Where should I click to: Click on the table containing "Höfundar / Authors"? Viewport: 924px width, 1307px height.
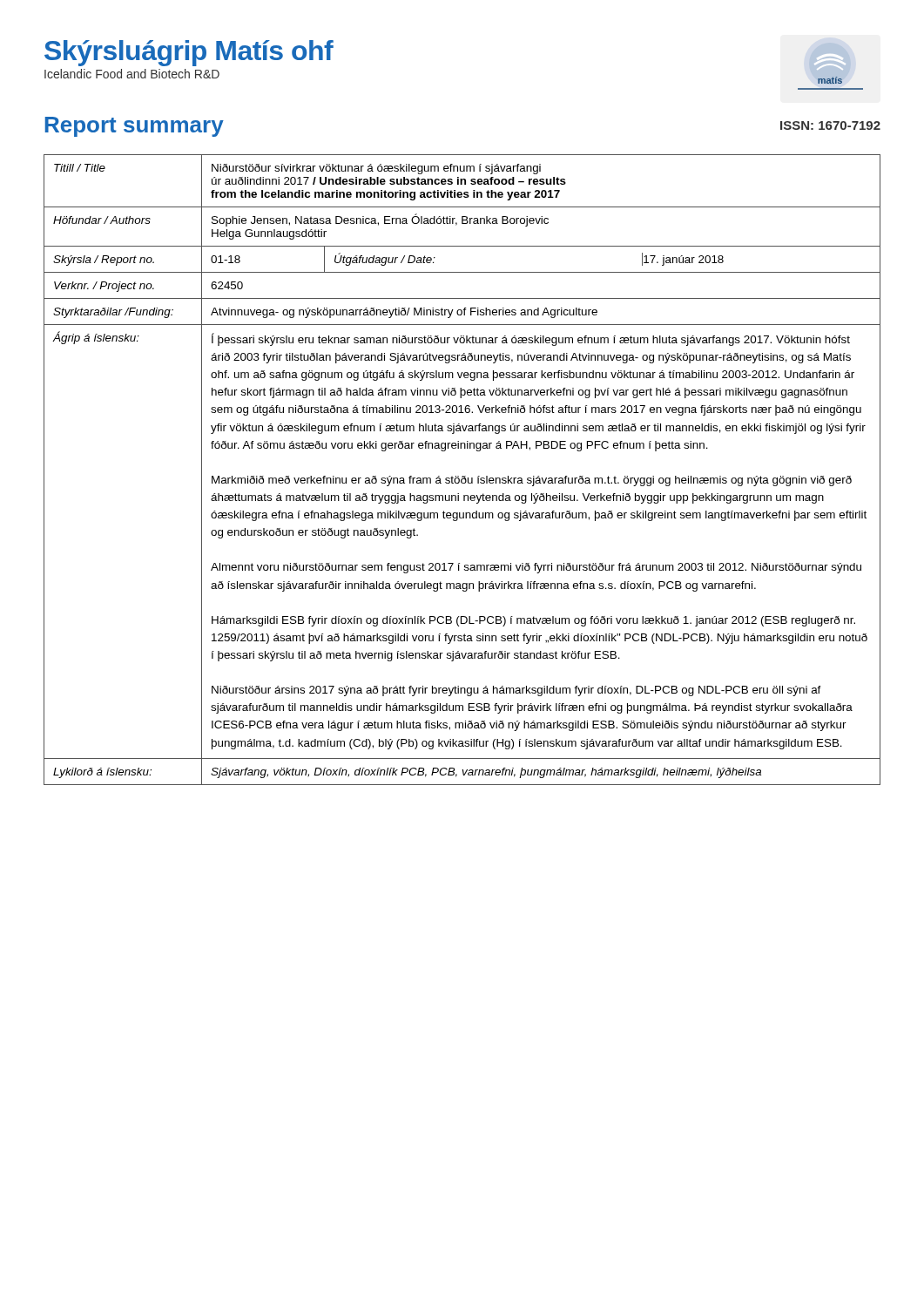click(x=462, y=469)
